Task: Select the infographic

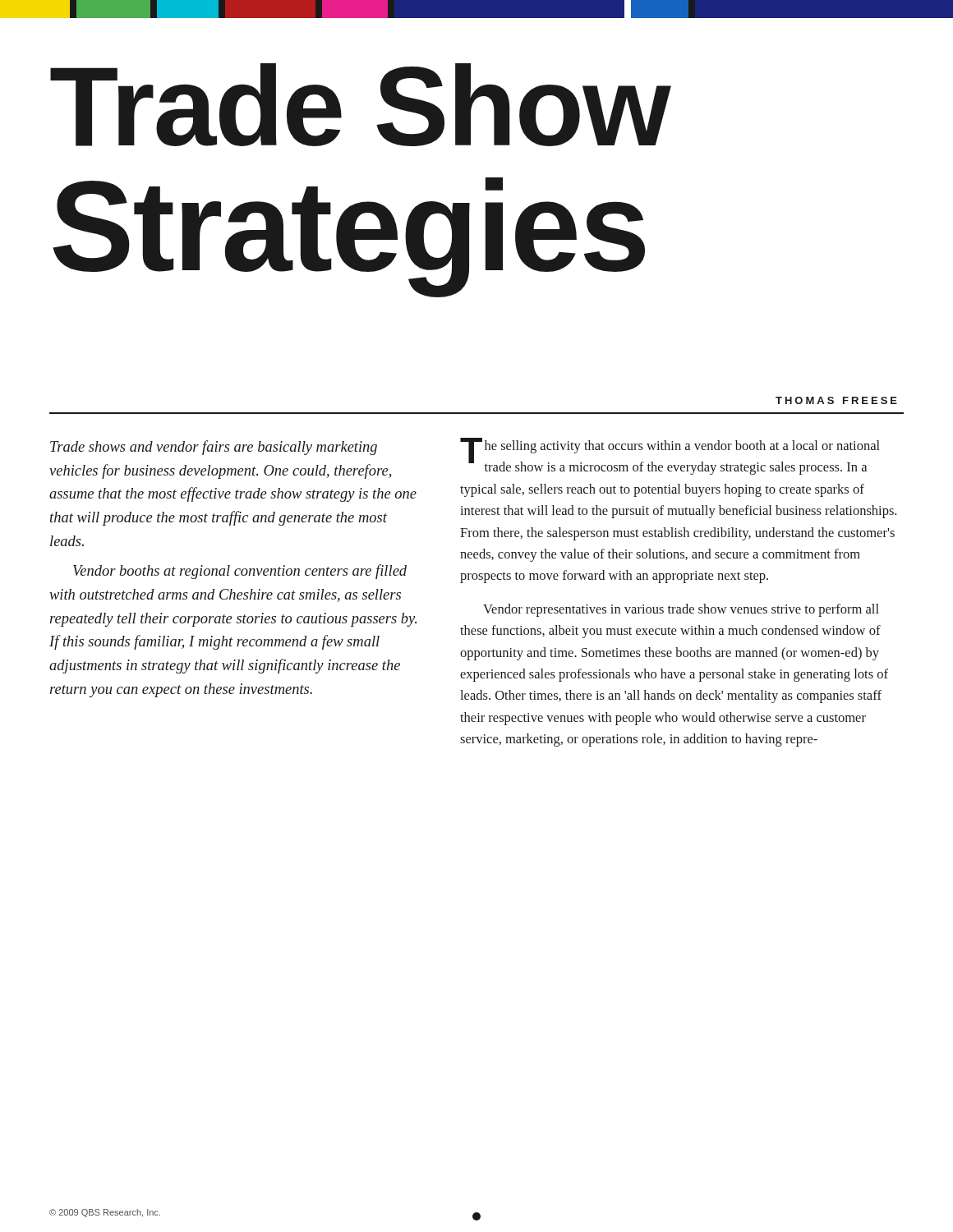Action: point(476,9)
